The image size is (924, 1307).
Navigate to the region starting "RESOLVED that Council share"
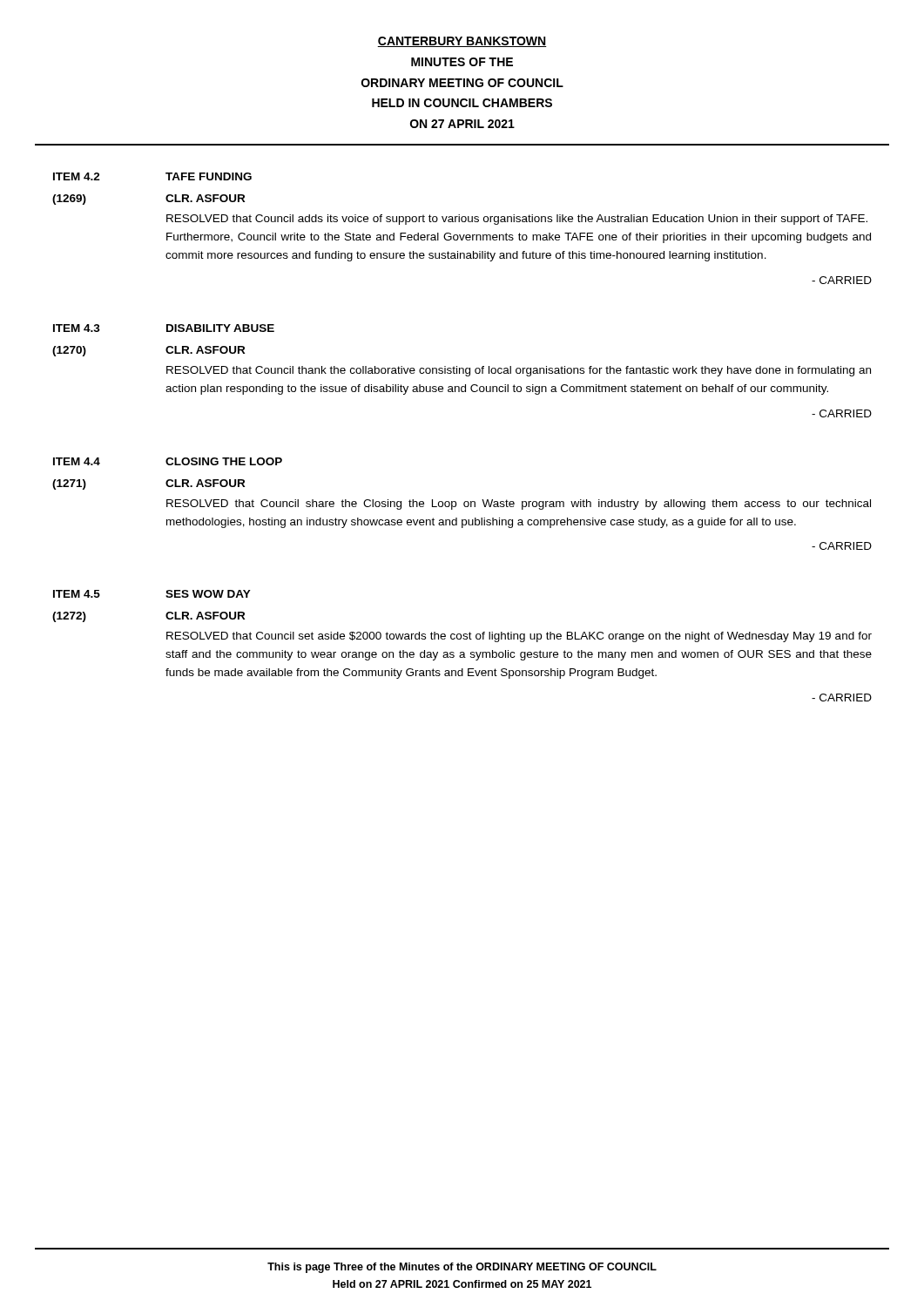click(x=519, y=512)
